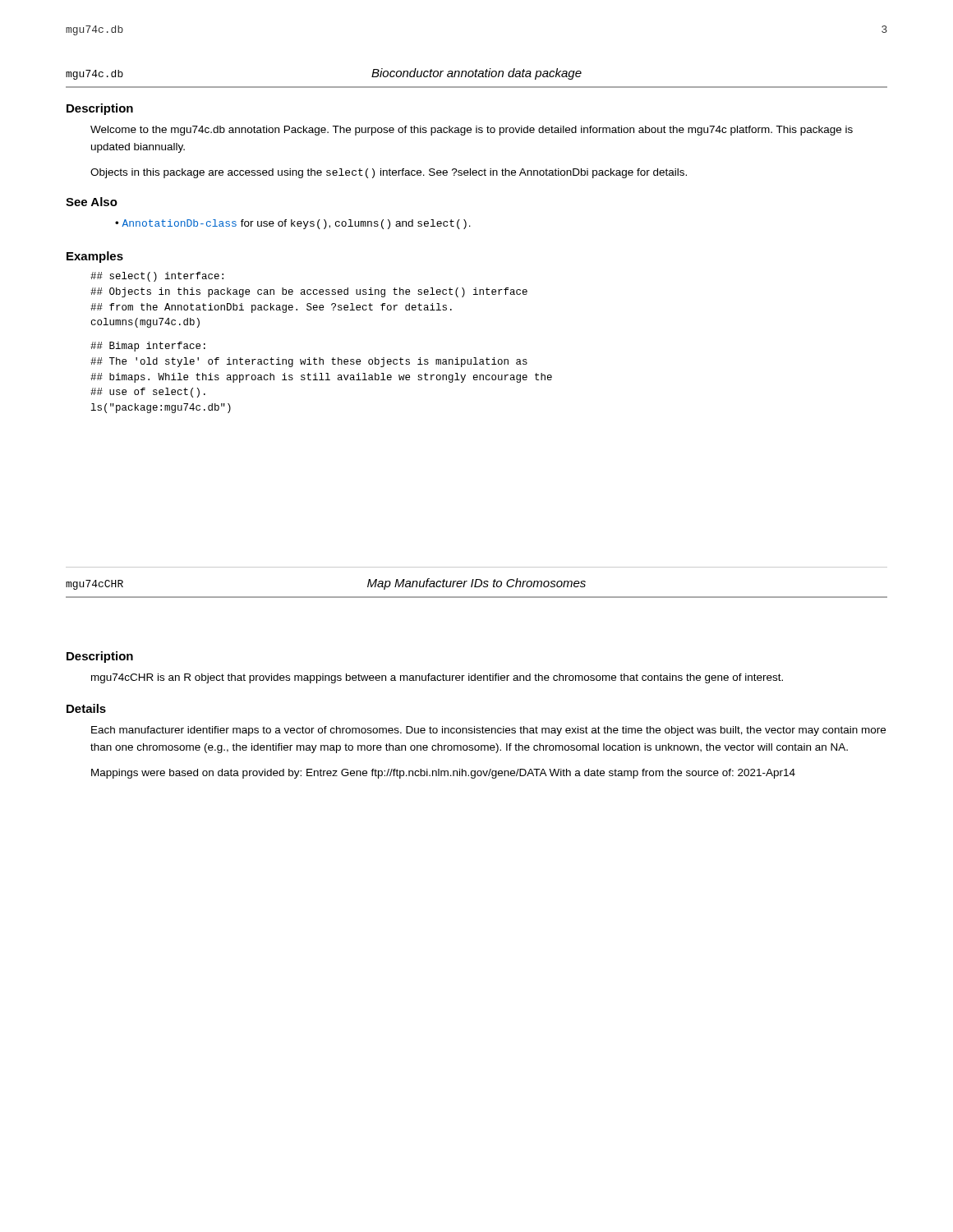The width and height of the screenshot is (953, 1232).
Task: Where is the passage that starts "Objects in this package are accessed using the"?
Action: tap(389, 172)
